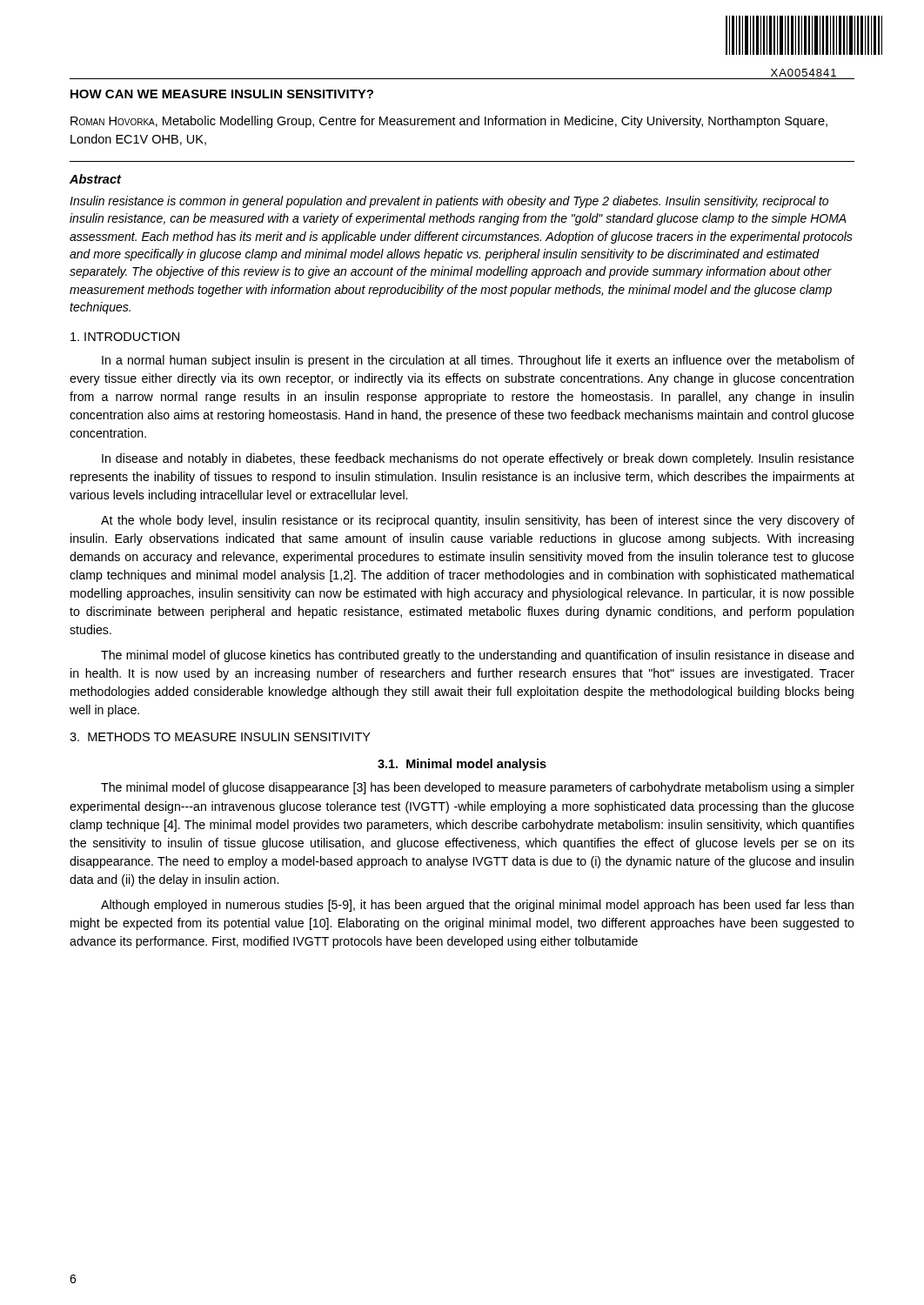Locate the text block that says "Roman Hovorka, Metabolic Modelling"
Image resolution: width=924 pixels, height=1305 pixels.
click(449, 130)
